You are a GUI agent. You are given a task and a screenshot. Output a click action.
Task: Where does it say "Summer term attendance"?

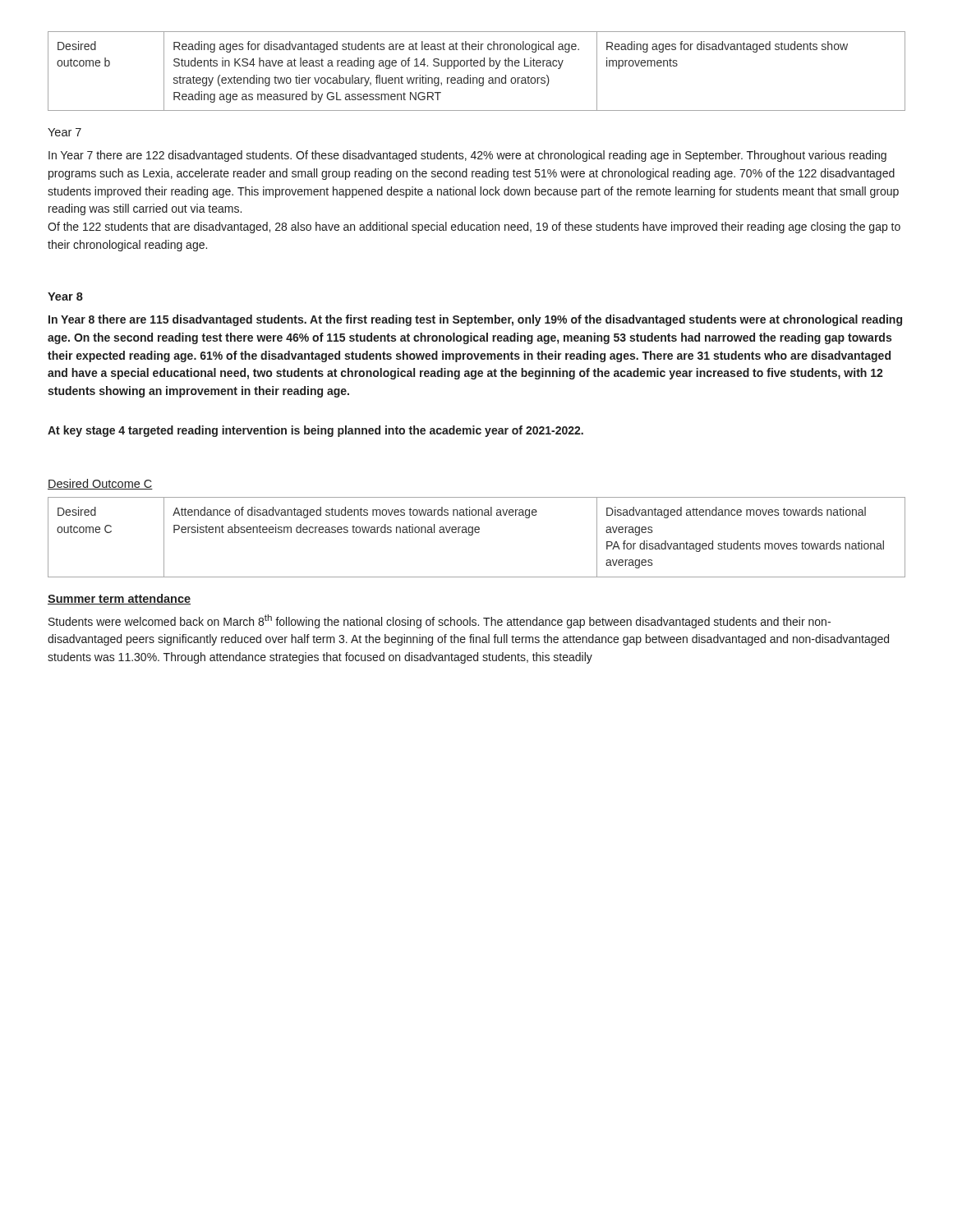coord(119,598)
